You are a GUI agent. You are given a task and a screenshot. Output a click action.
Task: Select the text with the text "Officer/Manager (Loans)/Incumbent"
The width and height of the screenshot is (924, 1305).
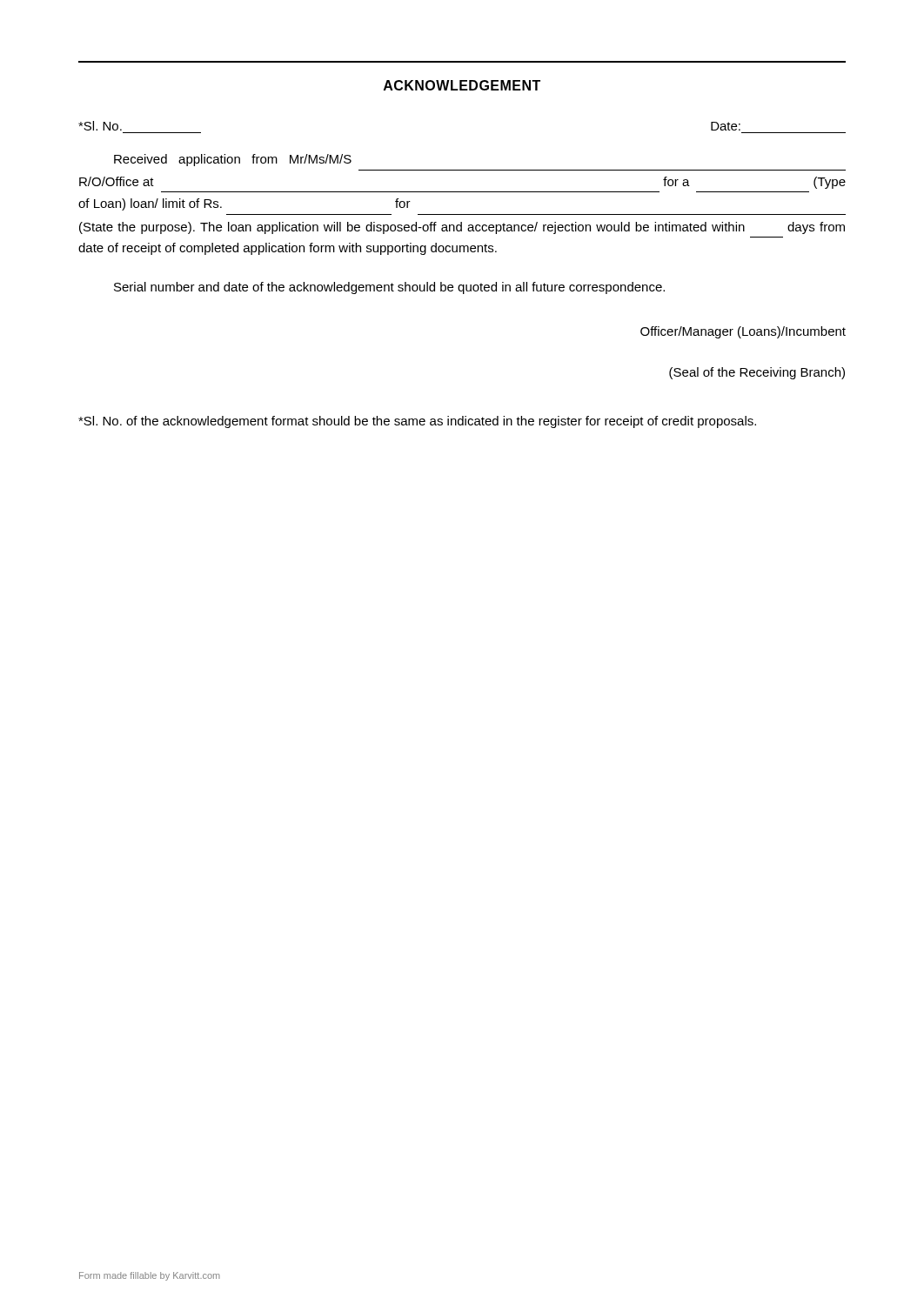point(743,331)
